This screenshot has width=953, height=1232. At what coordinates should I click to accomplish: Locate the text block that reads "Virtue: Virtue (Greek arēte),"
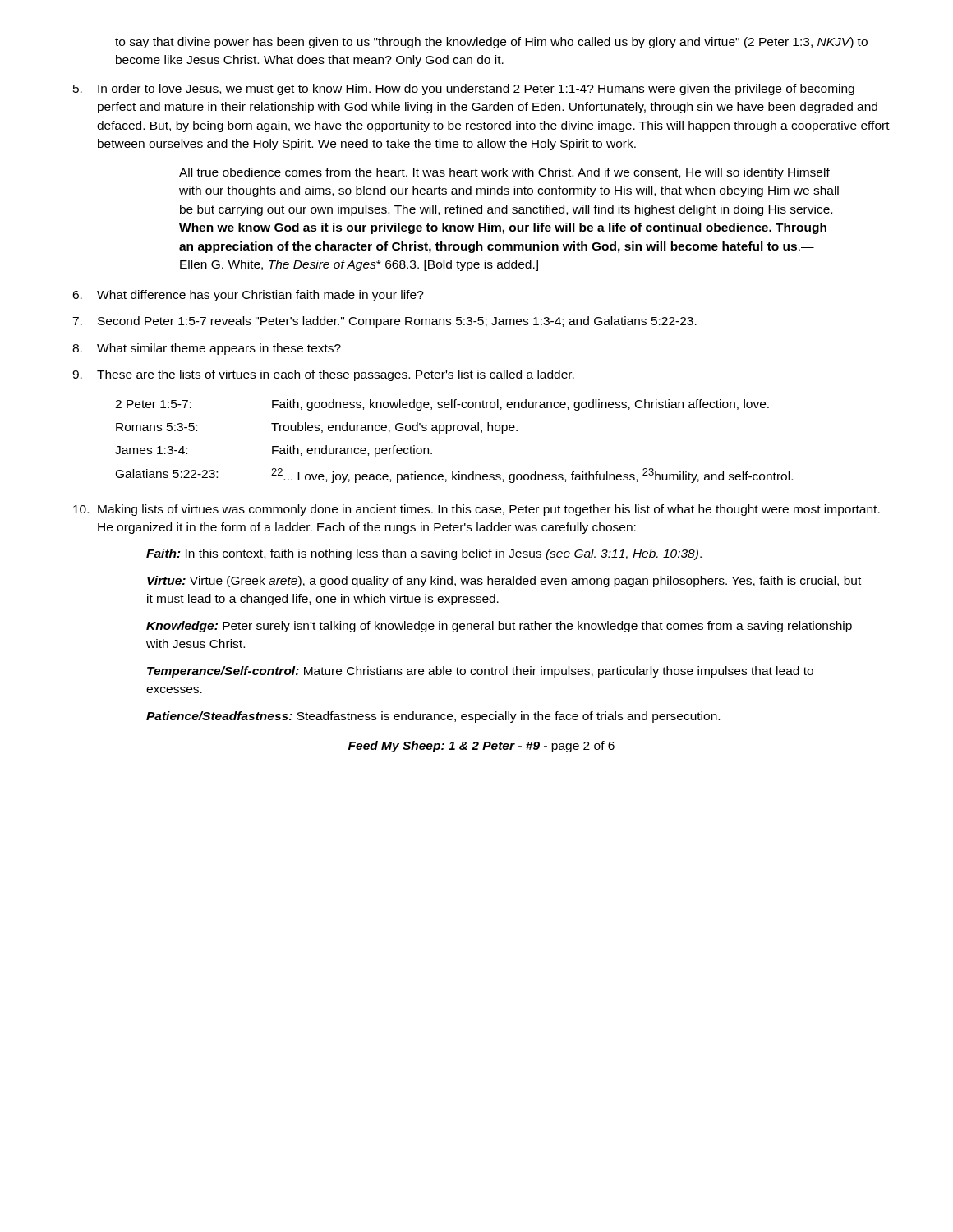506,590
